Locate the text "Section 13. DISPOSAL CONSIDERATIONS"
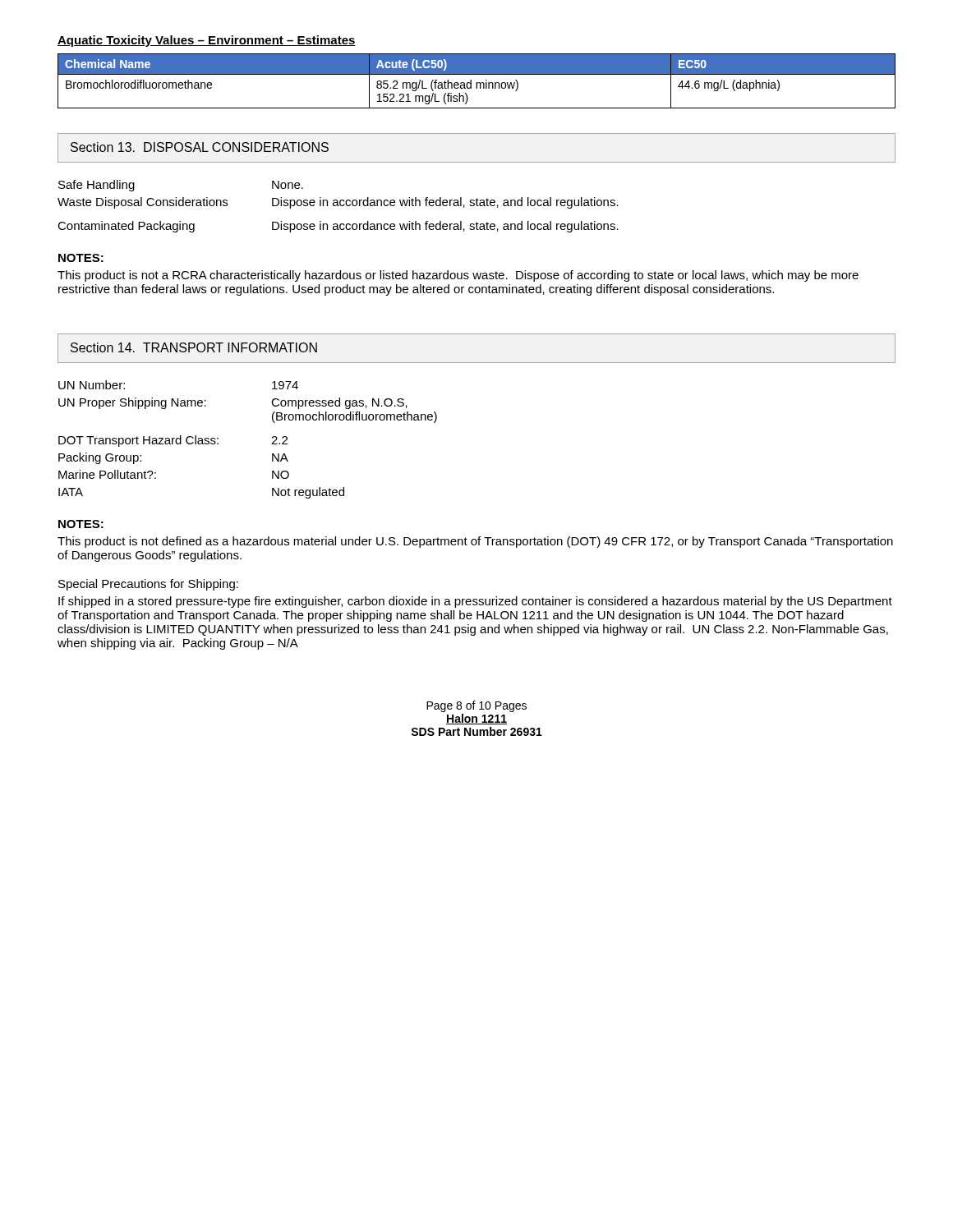This screenshot has height=1232, width=953. [x=200, y=147]
